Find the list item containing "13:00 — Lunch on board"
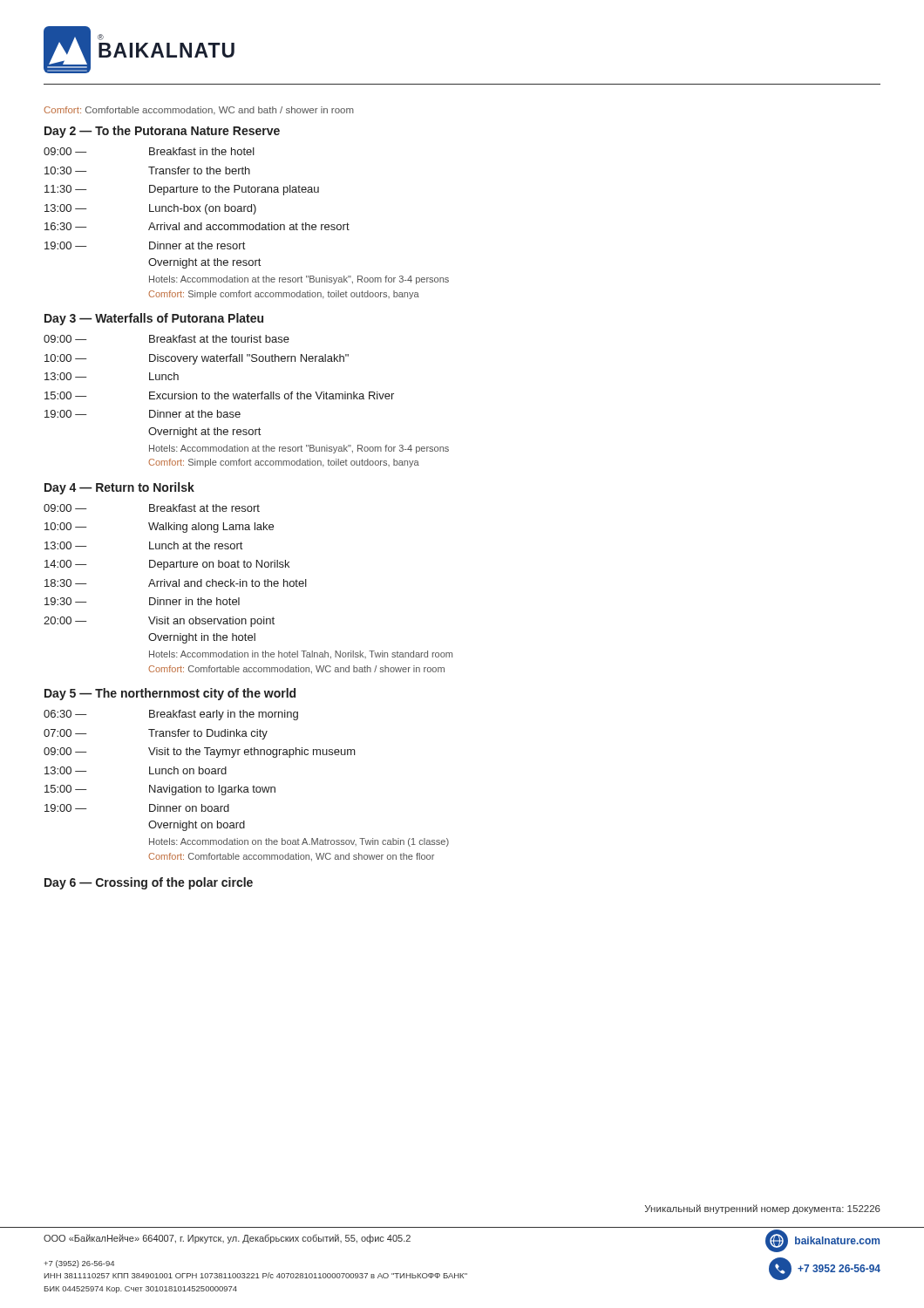The height and width of the screenshot is (1308, 924). click(58, 770)
